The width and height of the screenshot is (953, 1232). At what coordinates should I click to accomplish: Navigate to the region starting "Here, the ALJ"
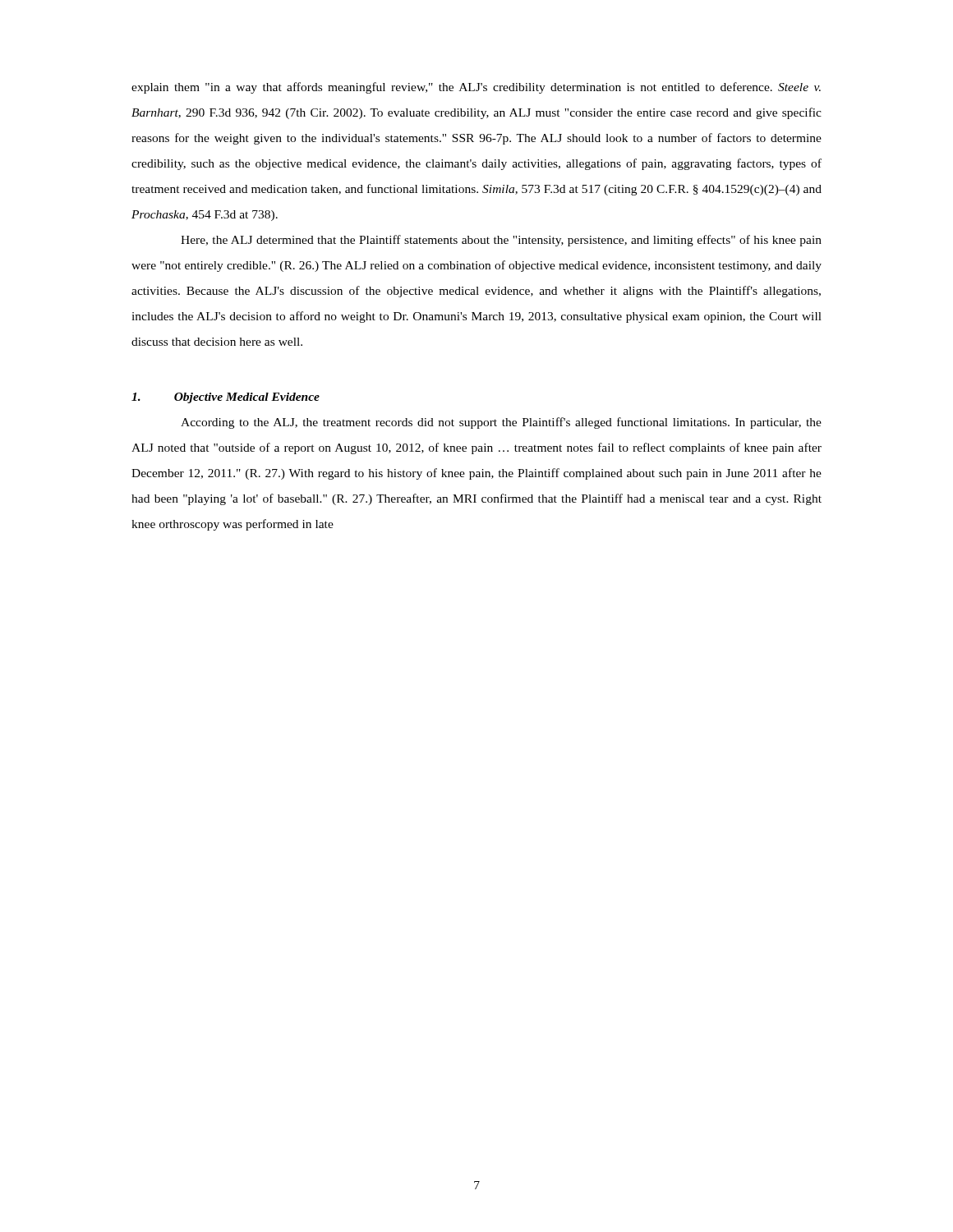[476, 290]
